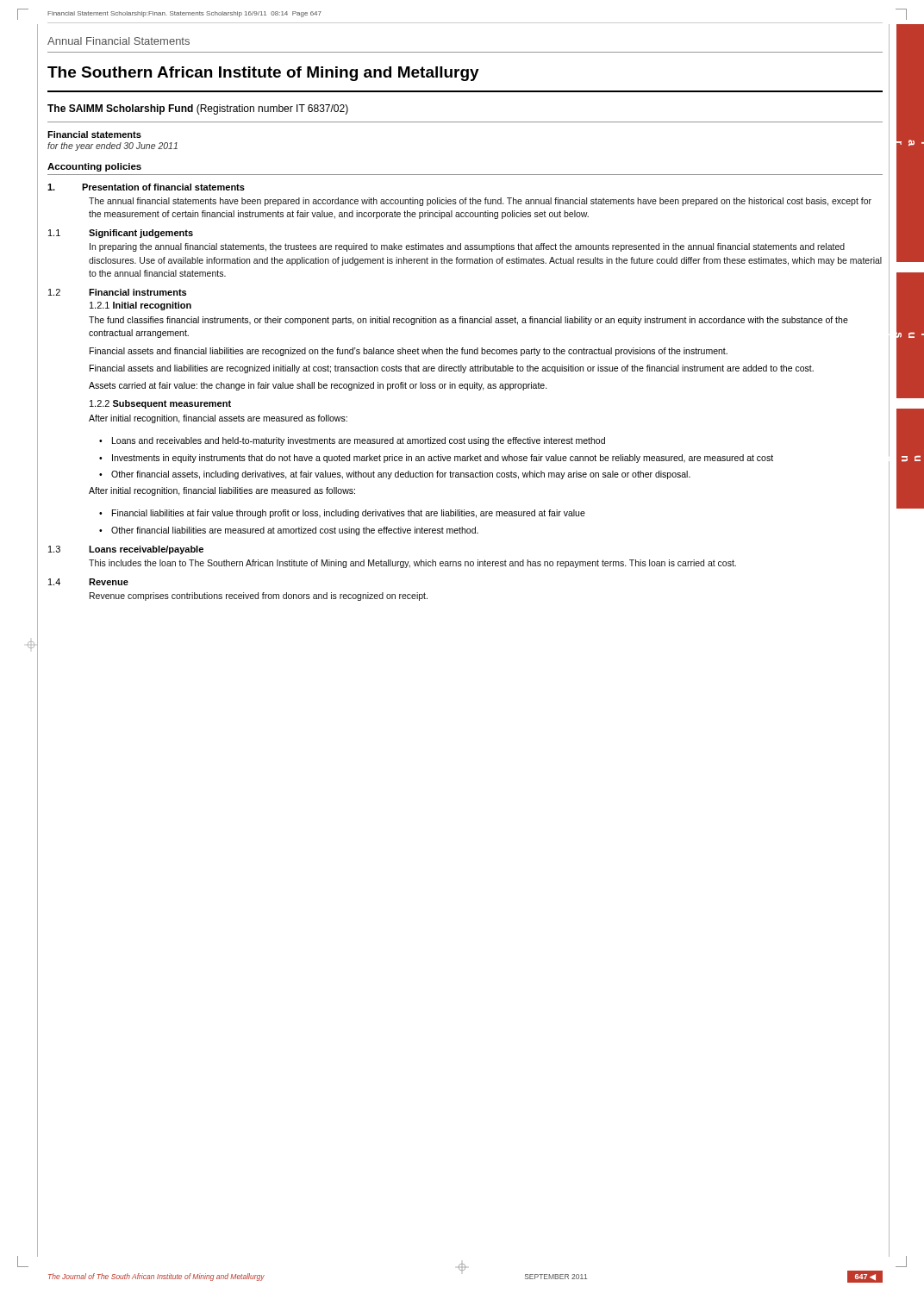Image resolution: width=924 pixels, height=1293 pixels.
Task: Point to the block beginning "This includes the loan to The"
Action: tap(413, 563)
